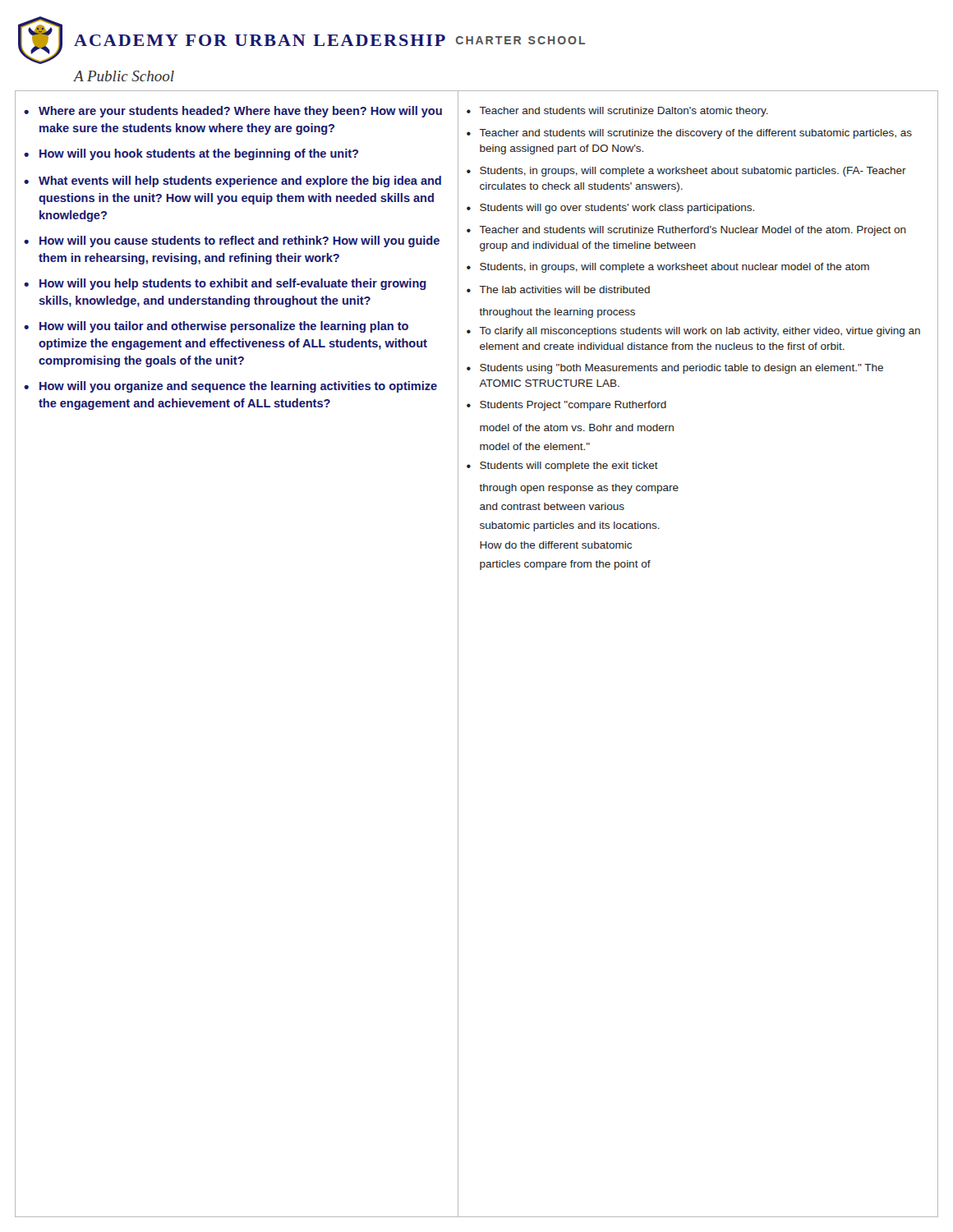The height and width of the screenshot is (1232, 953).
Task: Navigate to the passage starting "• The lab activities will be distributed"
Action: pos(558,290)
